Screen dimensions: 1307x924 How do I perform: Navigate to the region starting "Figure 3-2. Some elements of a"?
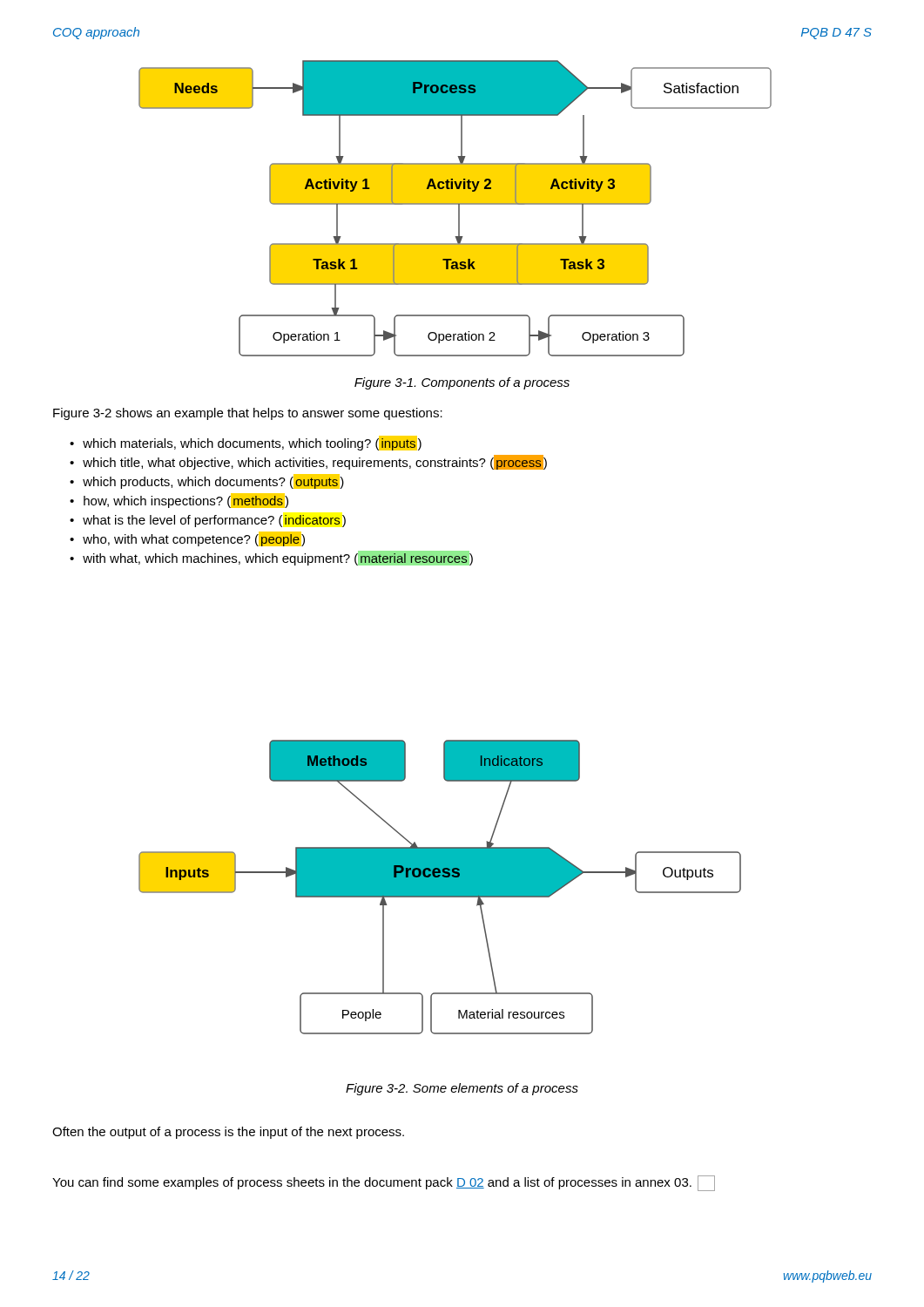coord(462,1088)
